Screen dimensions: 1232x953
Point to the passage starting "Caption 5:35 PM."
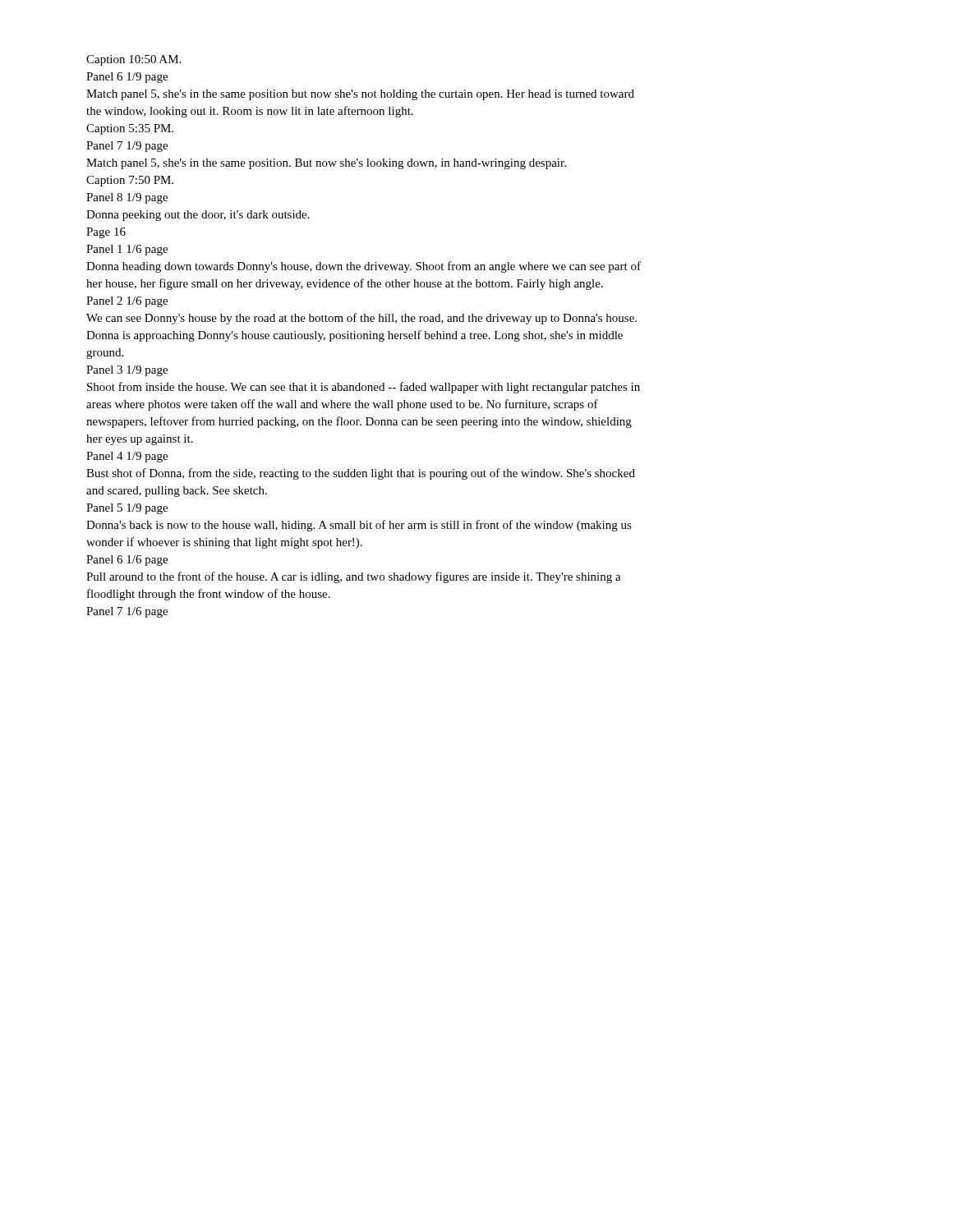[x=130, y=128]
